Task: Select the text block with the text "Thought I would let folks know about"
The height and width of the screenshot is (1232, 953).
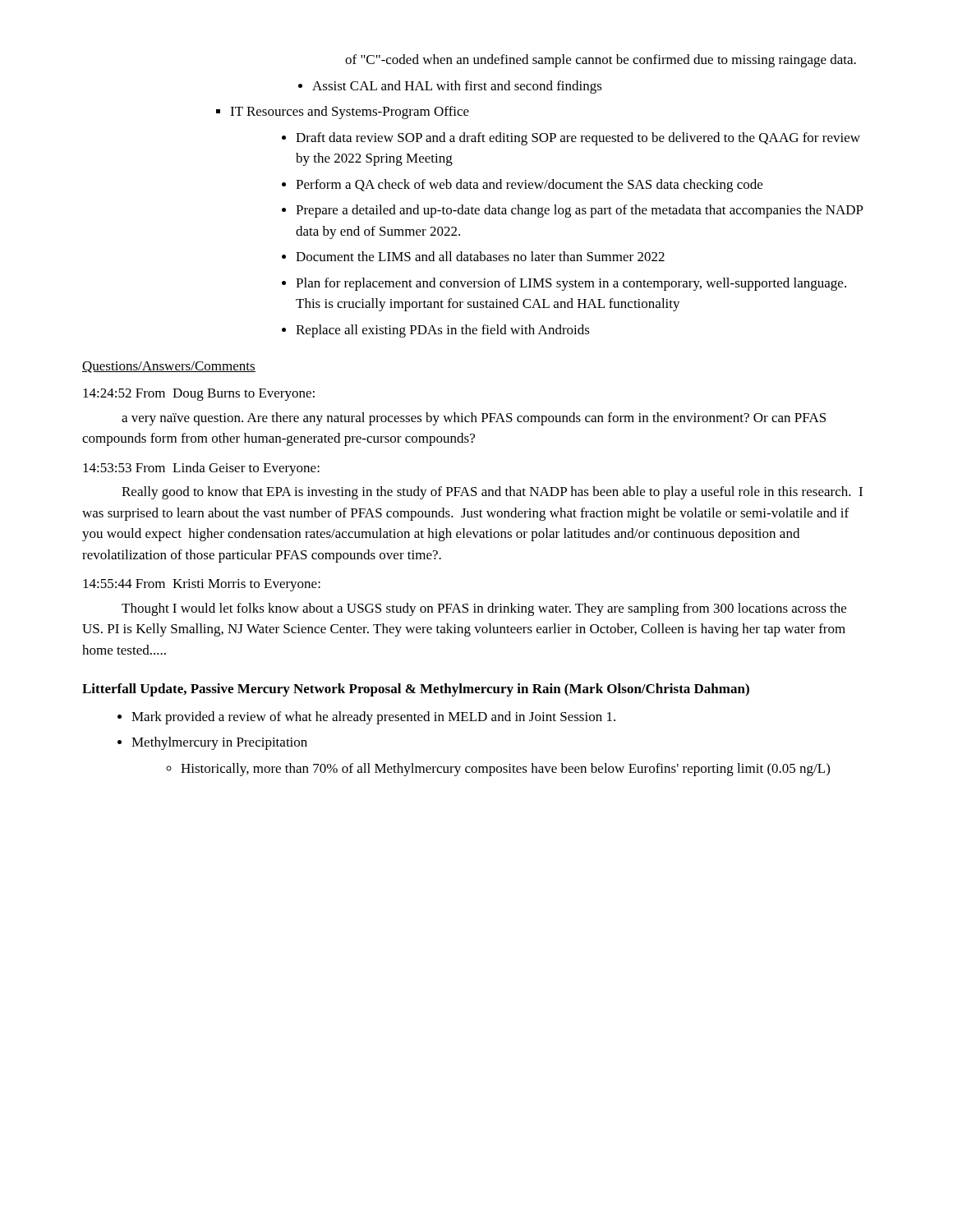Action: 464,629
